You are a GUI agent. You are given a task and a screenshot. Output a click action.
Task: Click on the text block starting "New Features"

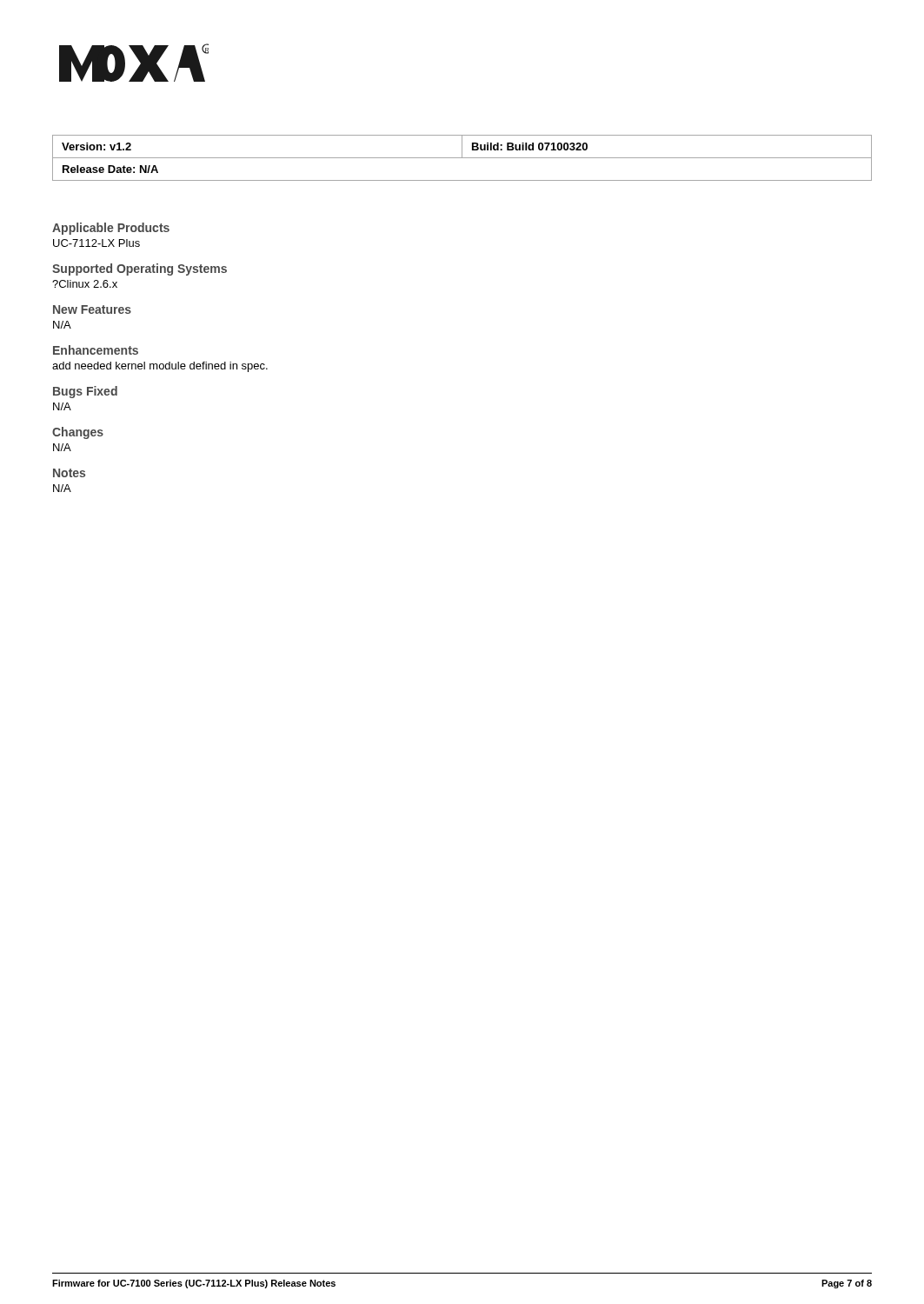click(x=92, y=310)
